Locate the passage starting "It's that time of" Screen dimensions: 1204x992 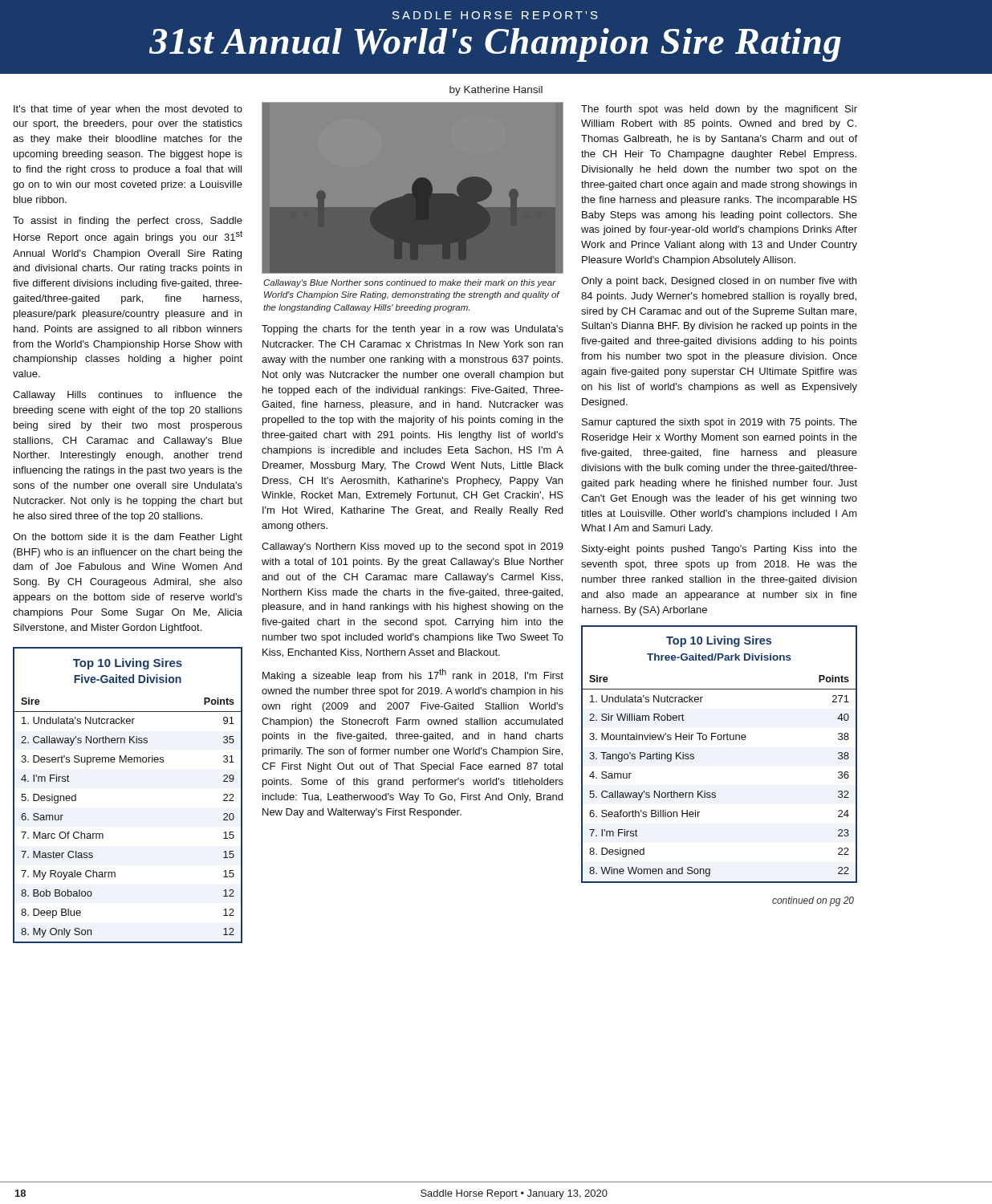tap(128, 368)
